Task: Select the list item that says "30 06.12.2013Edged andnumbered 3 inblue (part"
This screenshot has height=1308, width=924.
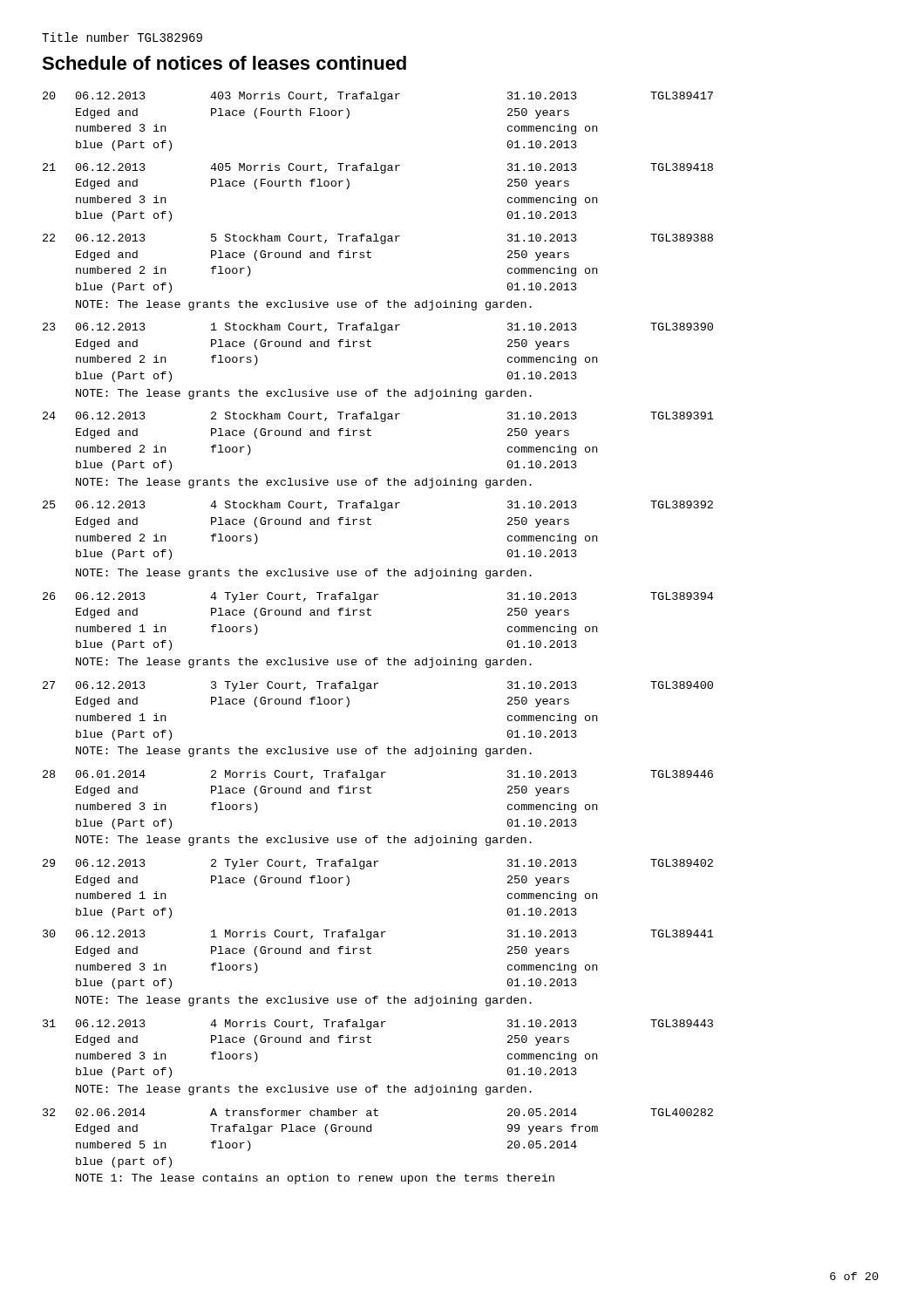Action: (378, 935)
